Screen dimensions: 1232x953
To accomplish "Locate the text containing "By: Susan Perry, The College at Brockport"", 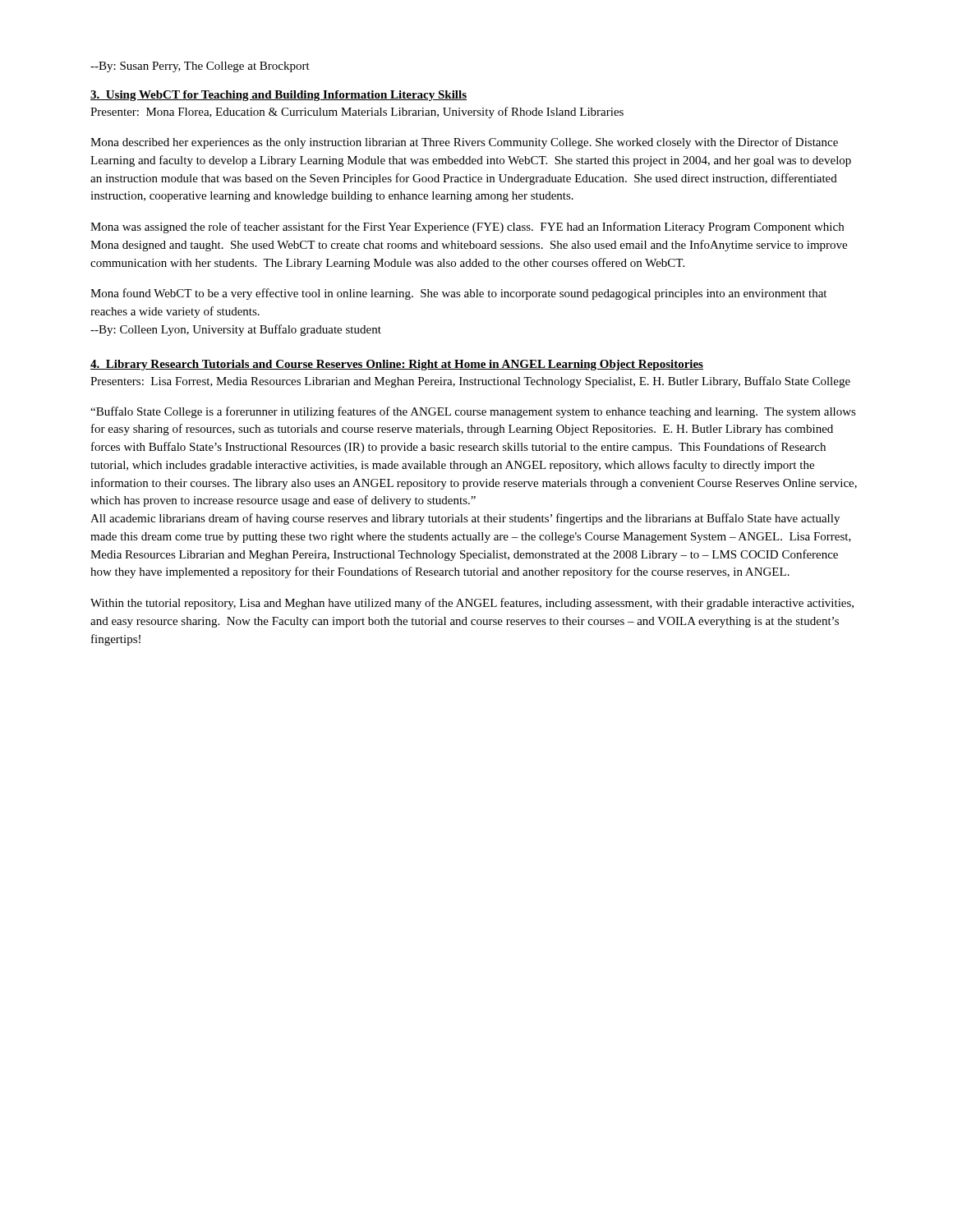I will 200,66.
